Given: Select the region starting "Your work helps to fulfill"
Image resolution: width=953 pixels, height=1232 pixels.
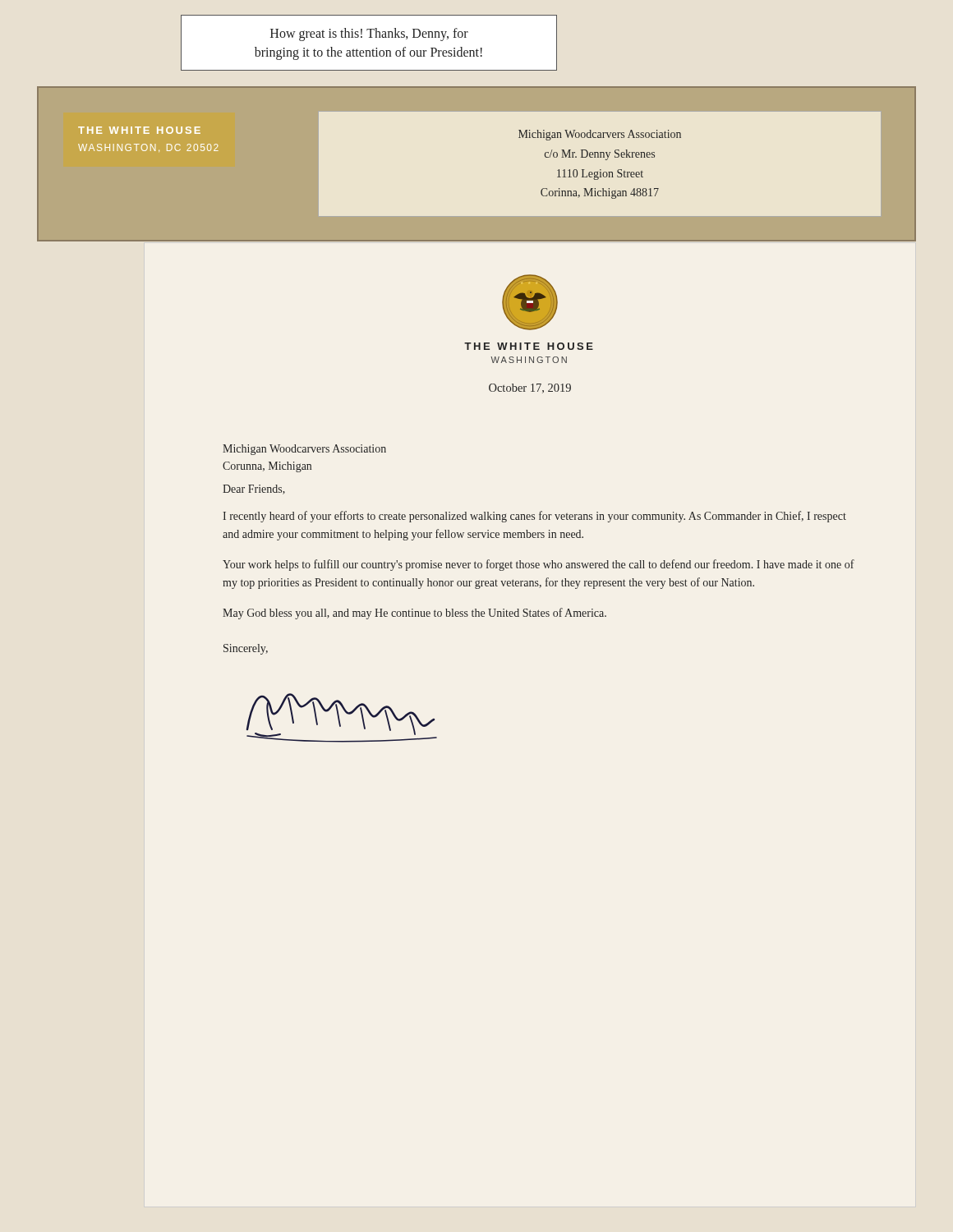Looking at the screenshot, I should click(x=538, y=574).
